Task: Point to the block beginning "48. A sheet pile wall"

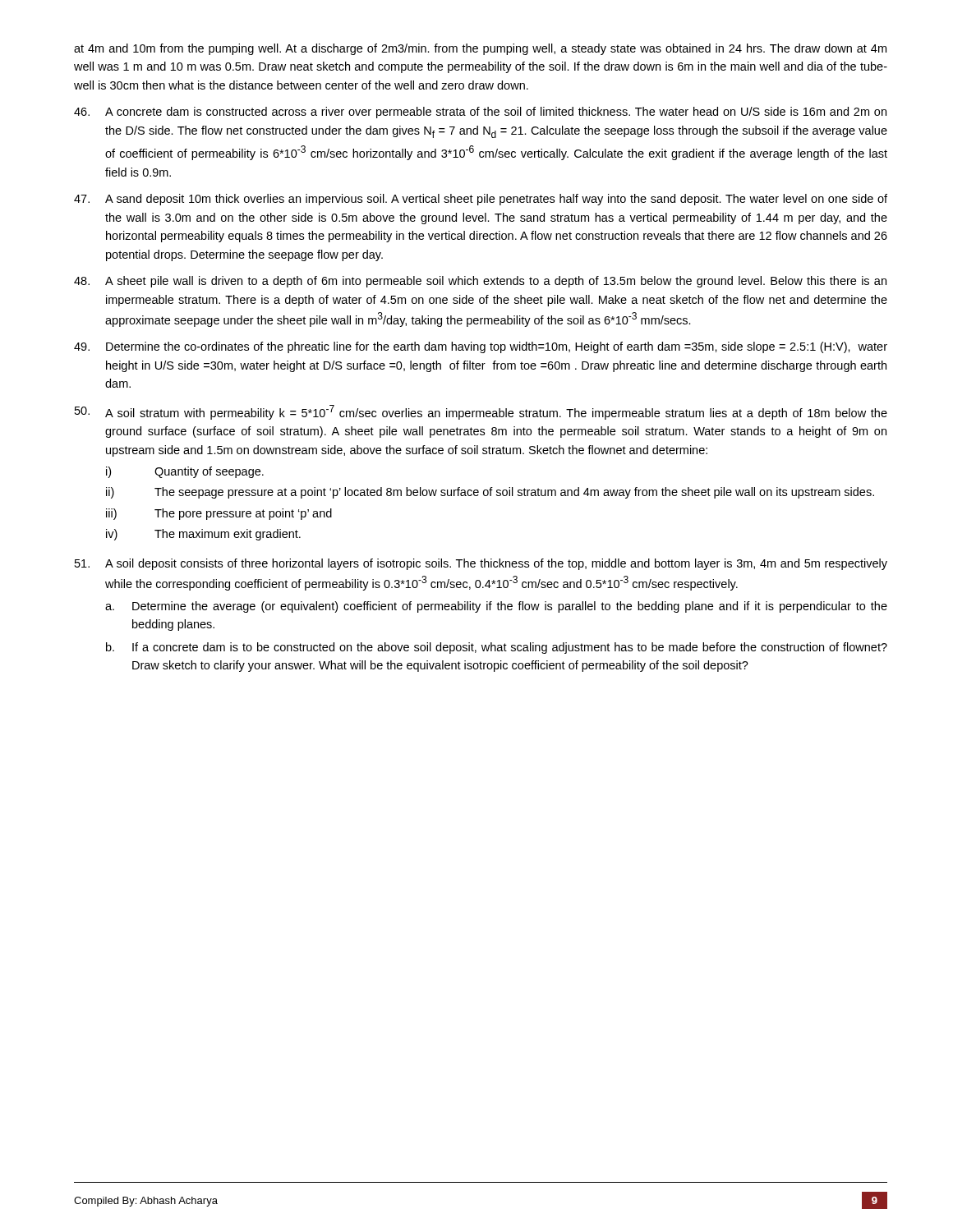Action: point(481,301)
